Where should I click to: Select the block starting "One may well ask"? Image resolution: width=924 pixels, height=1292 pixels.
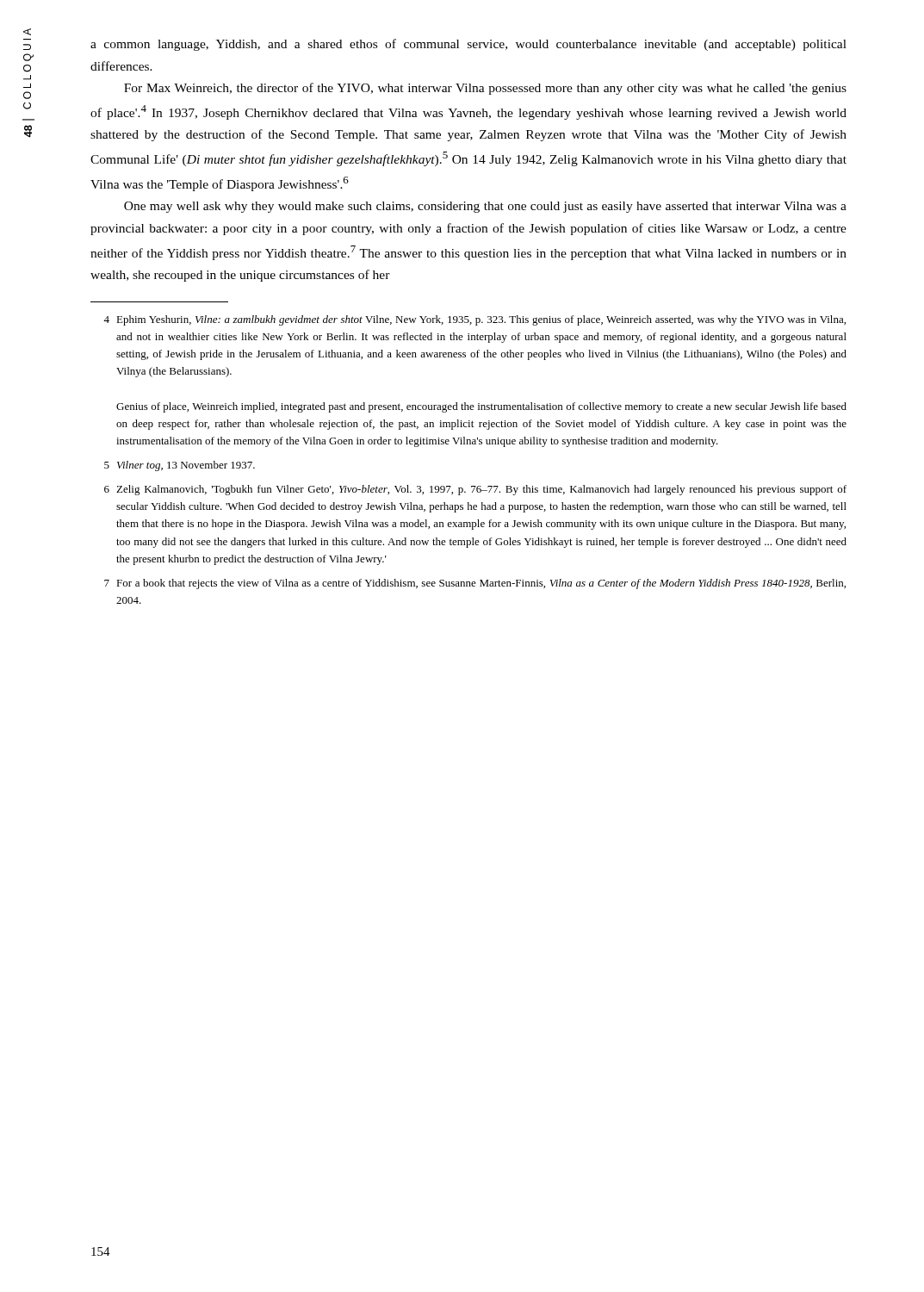468,240
